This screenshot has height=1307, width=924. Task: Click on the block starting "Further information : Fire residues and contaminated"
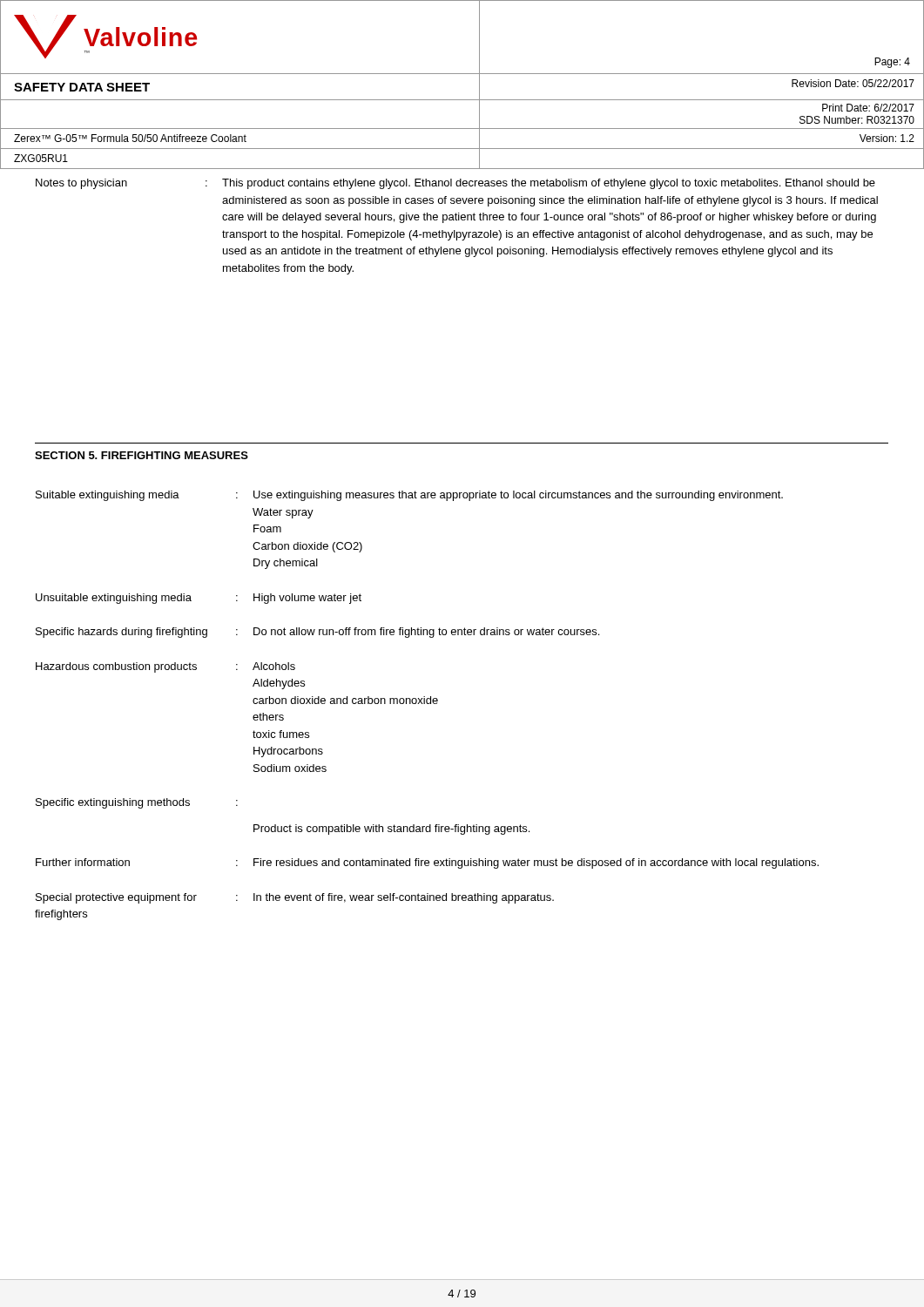tap(462, 862)
